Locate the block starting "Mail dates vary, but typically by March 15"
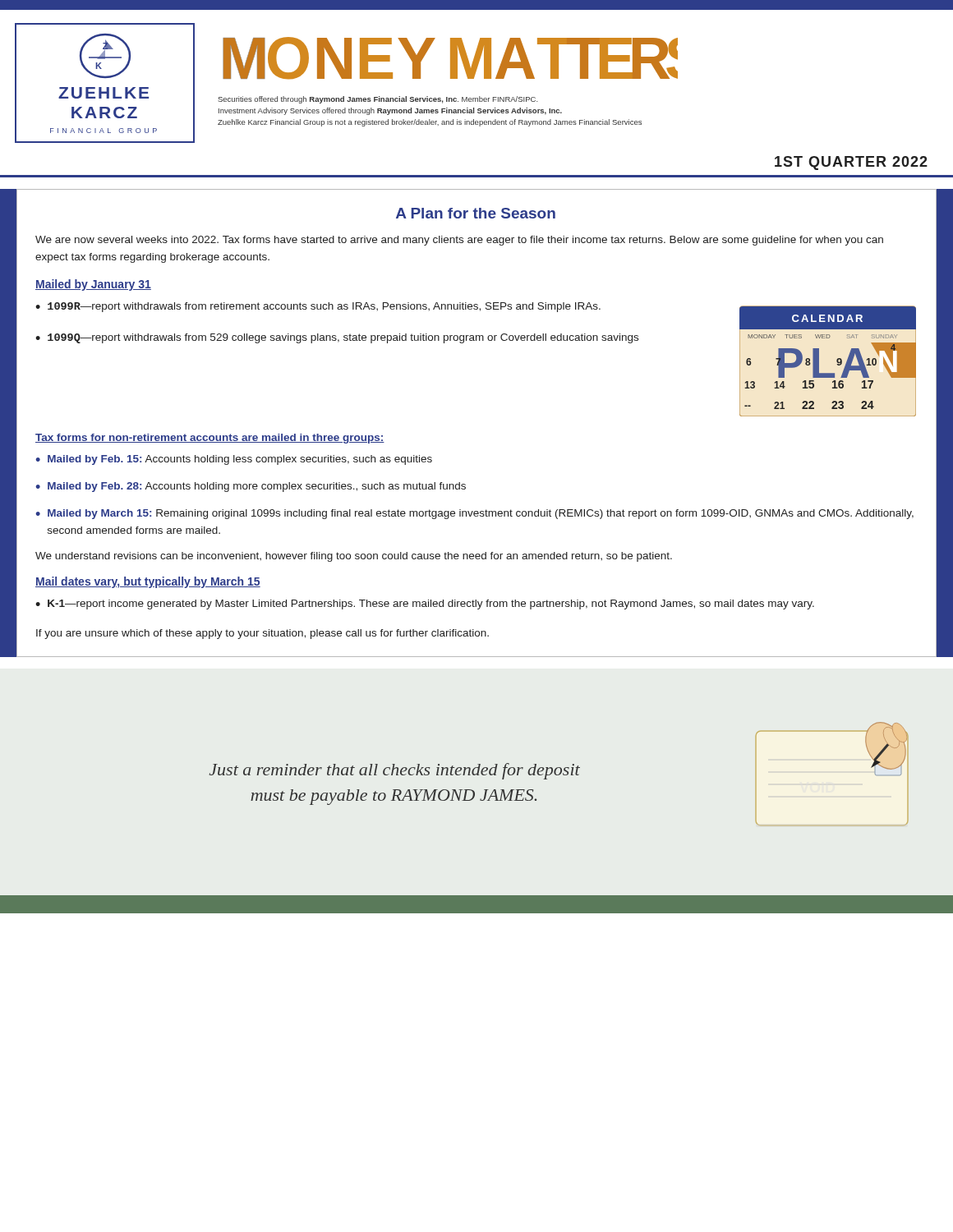This screenshot has width=953, height=1232. click(148, 581)
